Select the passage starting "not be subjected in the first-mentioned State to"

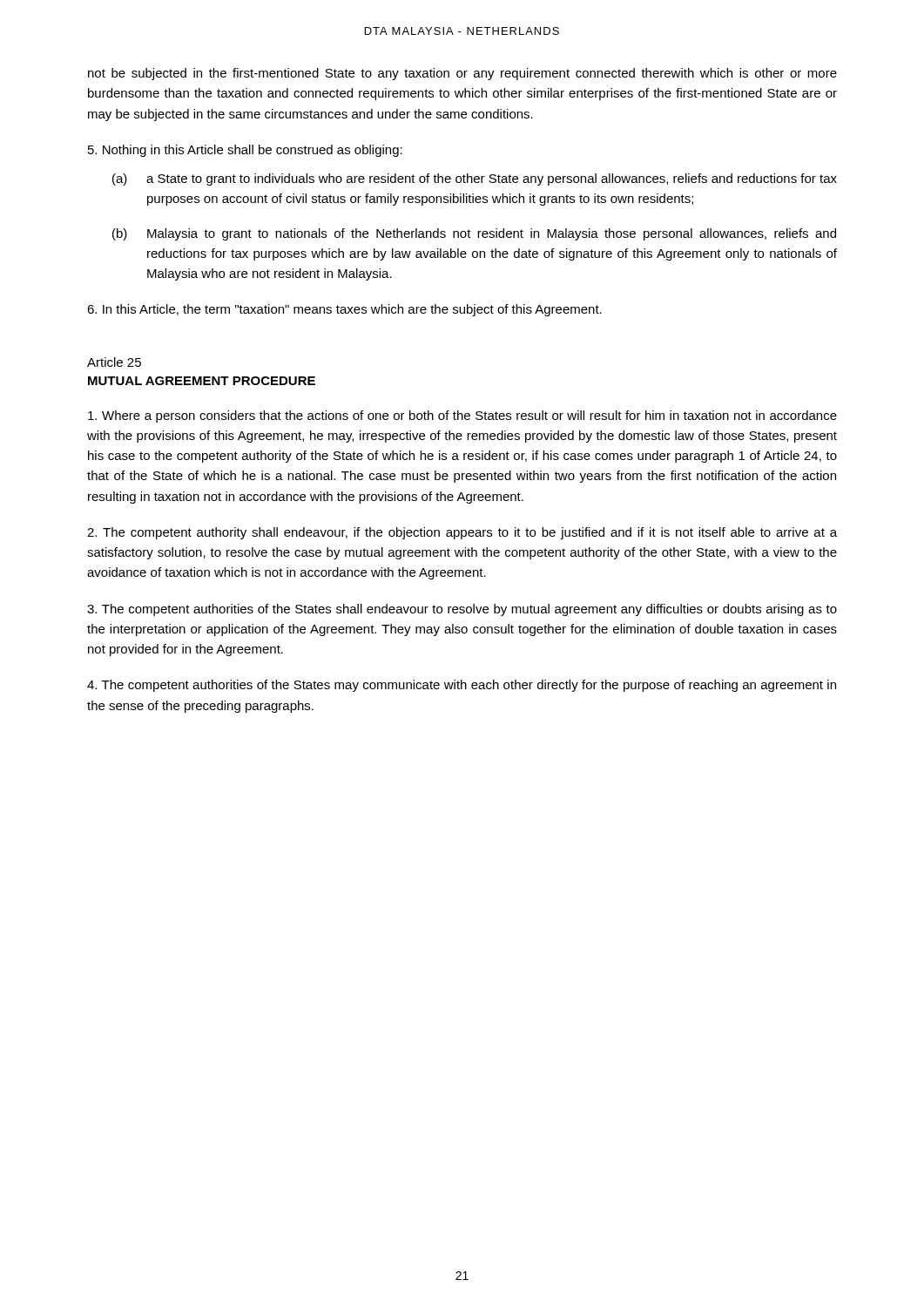tap(462, 93)
